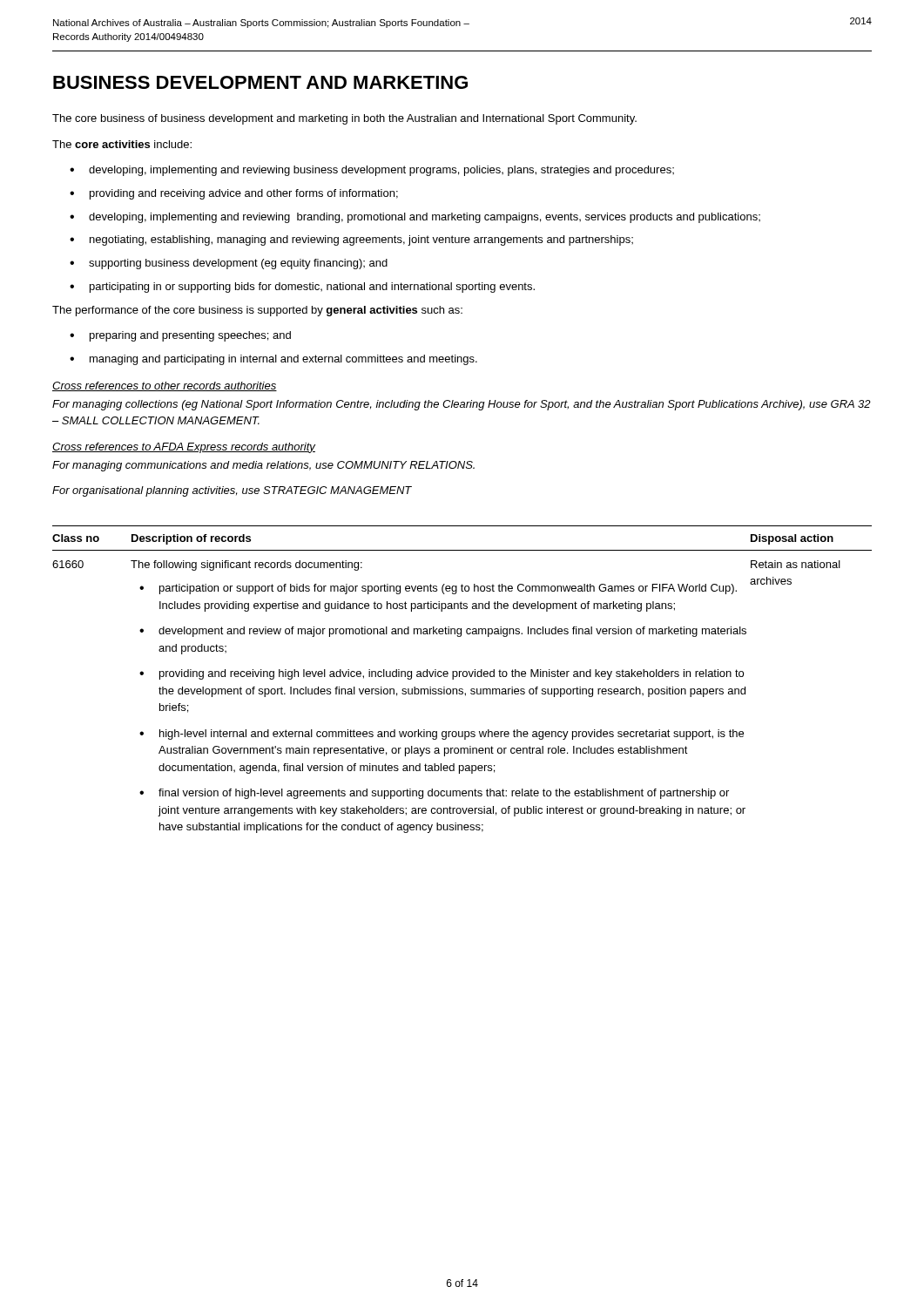Click the passage that begins "For managing communications"
This screenshot has width=924, height=1307.
point(264,465)
